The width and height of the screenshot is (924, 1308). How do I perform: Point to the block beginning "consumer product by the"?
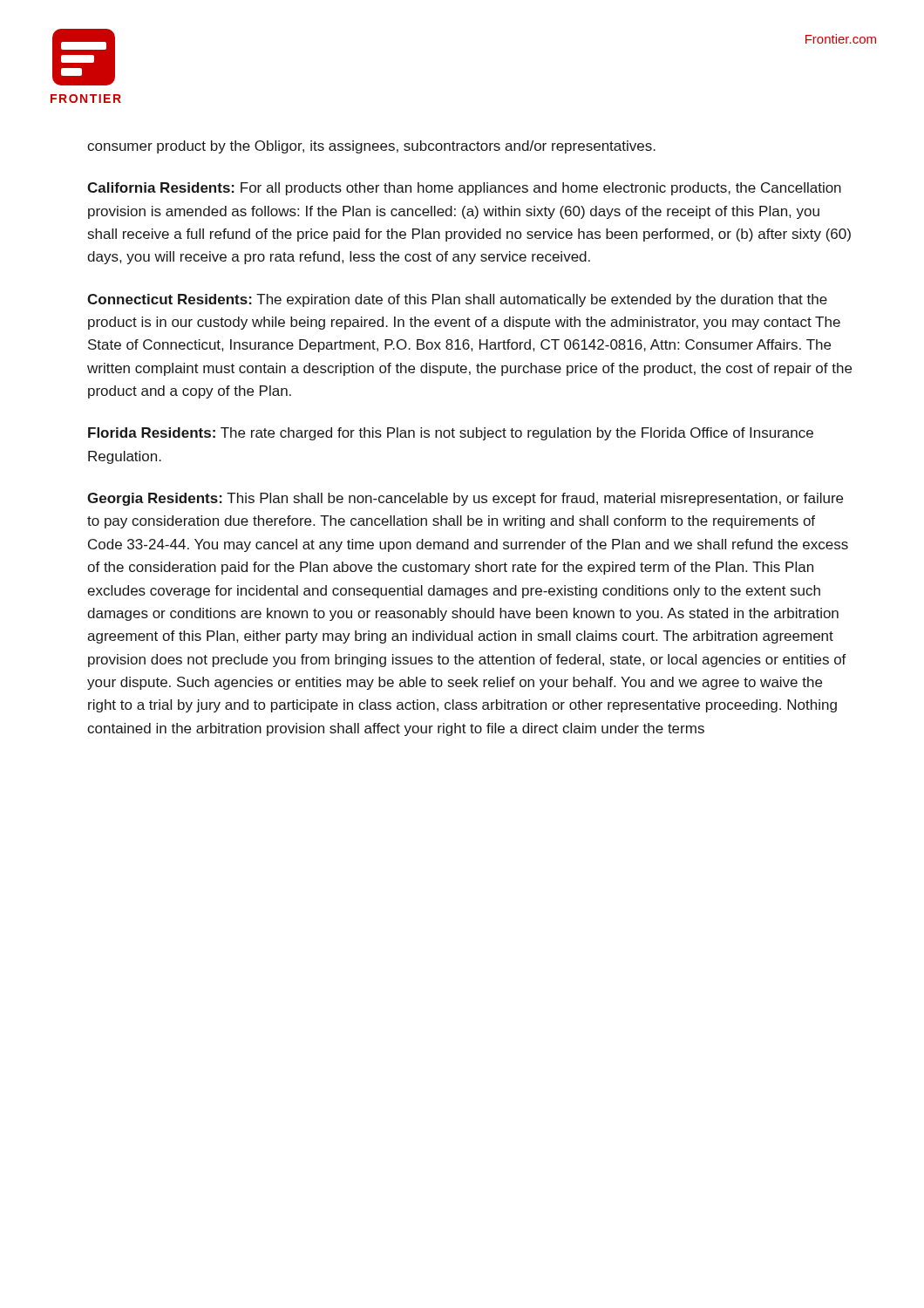(x=372, y=146)
